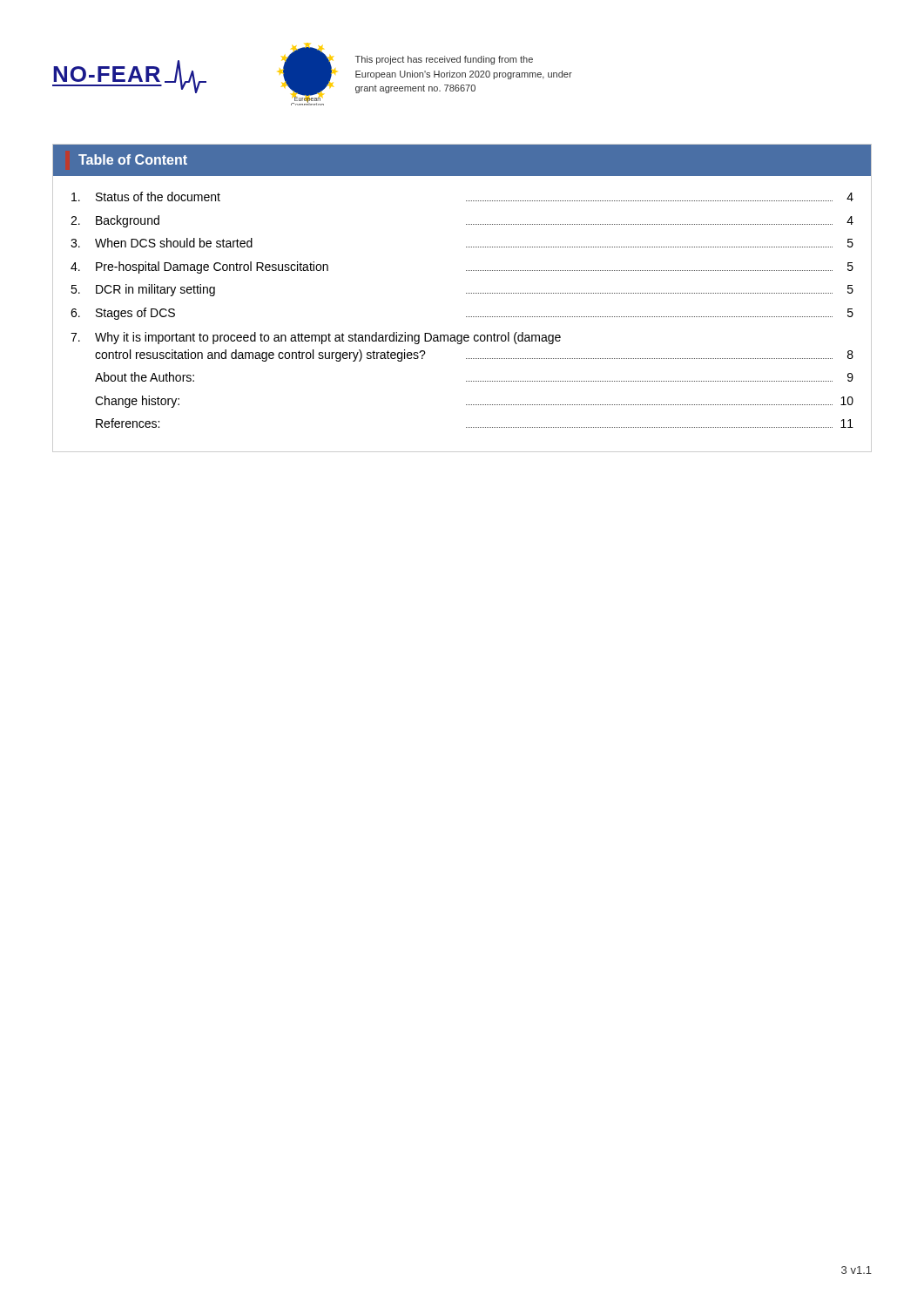Click on the logo
The image size is (924, 1307).
pos(462,74)
